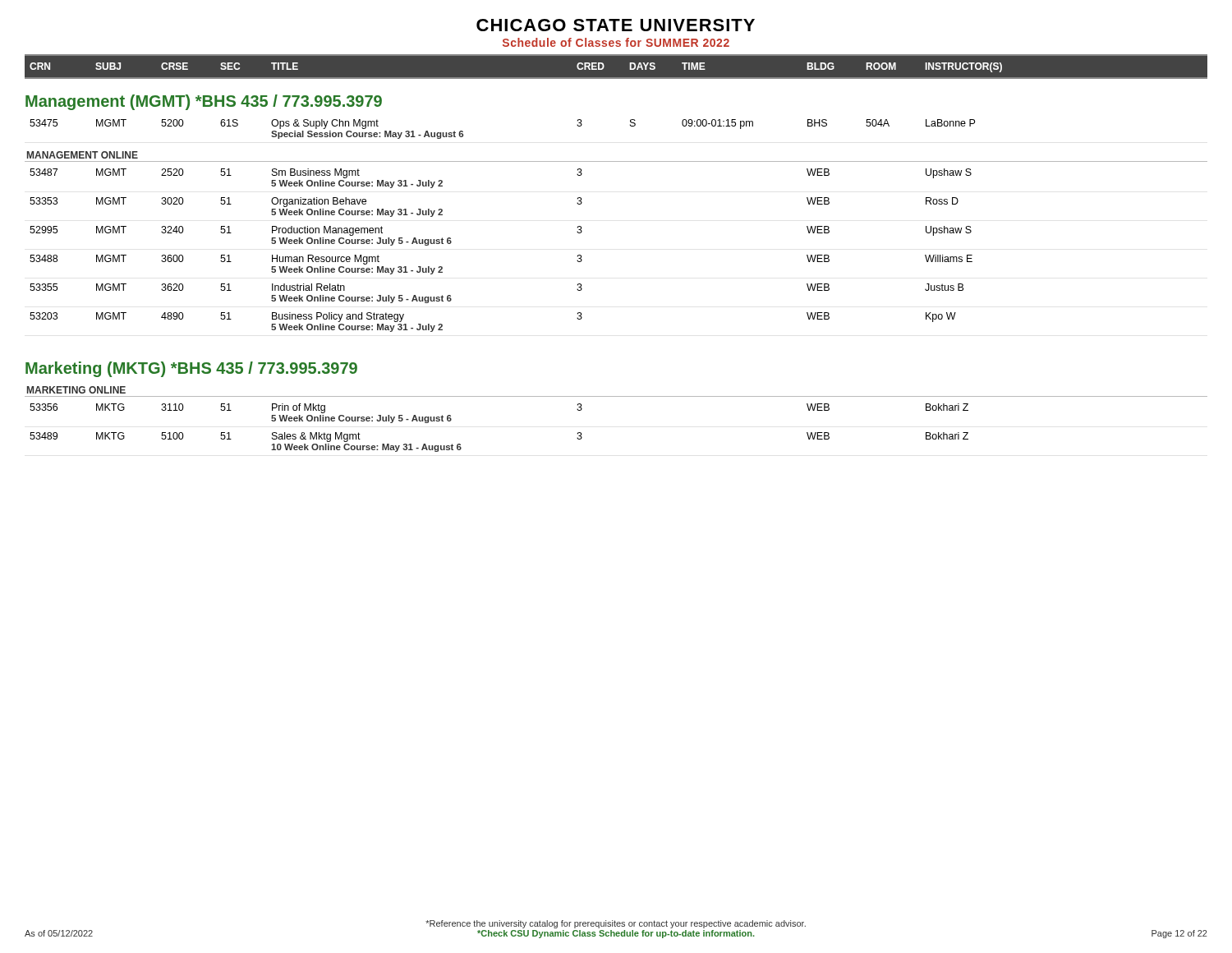Find the block on this page that starts "Reference the university catalog for"
Viewport: 1232px width, 953px height.
[616, 928]
